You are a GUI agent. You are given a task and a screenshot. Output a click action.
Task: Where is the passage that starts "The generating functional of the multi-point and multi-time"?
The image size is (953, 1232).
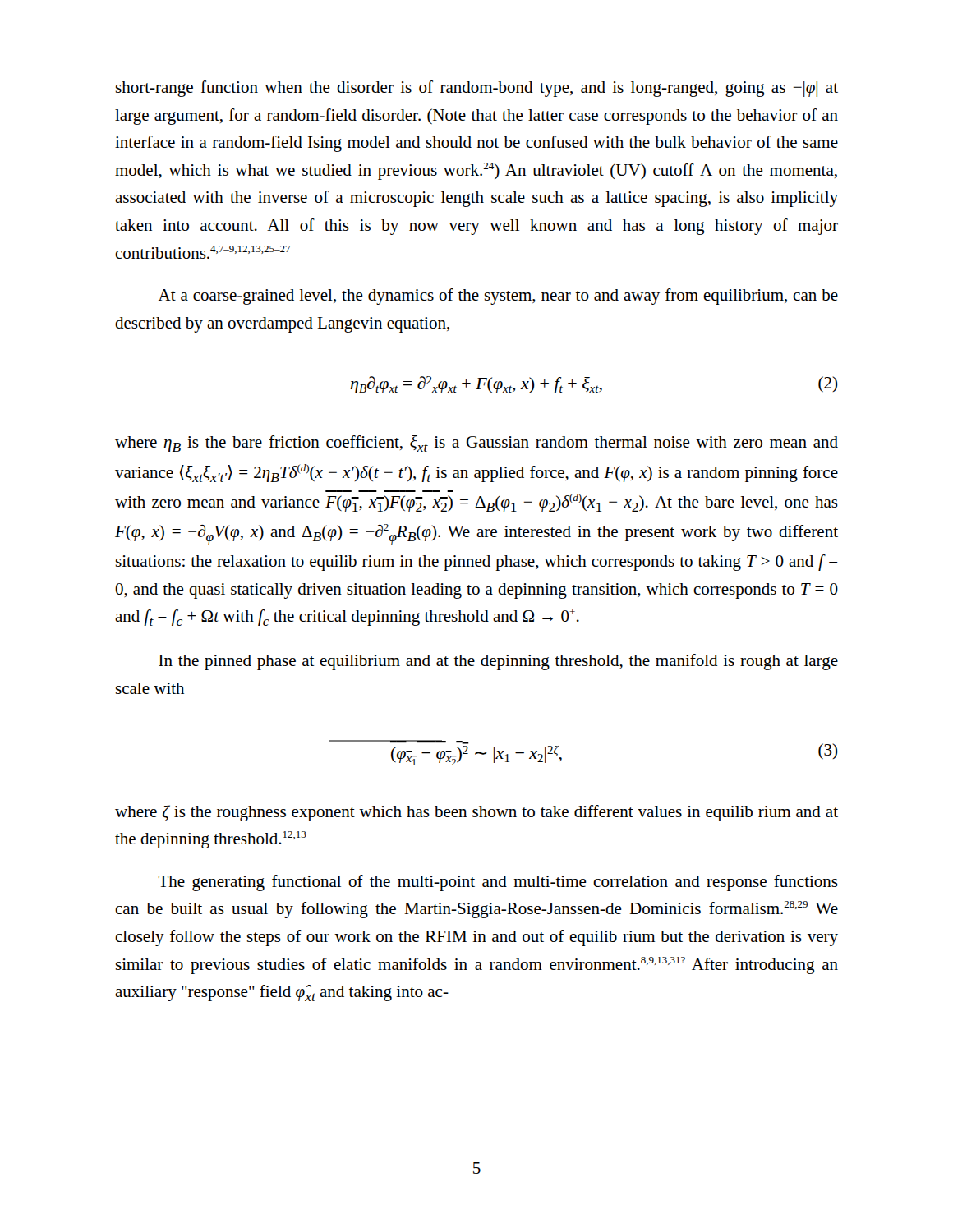click(476, 938)
